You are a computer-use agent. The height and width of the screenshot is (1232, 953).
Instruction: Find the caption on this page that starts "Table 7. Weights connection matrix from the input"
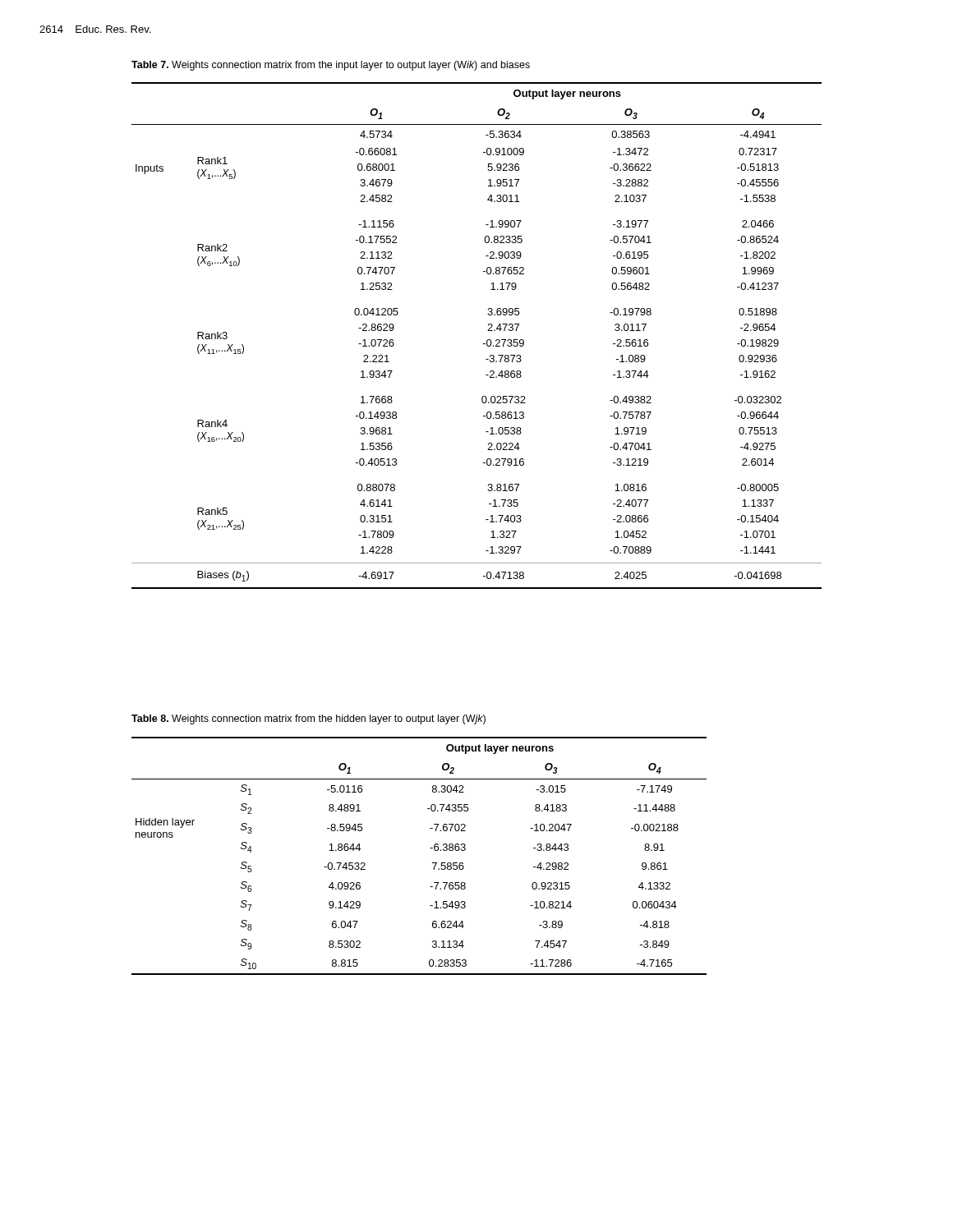[x=331, y=65]
